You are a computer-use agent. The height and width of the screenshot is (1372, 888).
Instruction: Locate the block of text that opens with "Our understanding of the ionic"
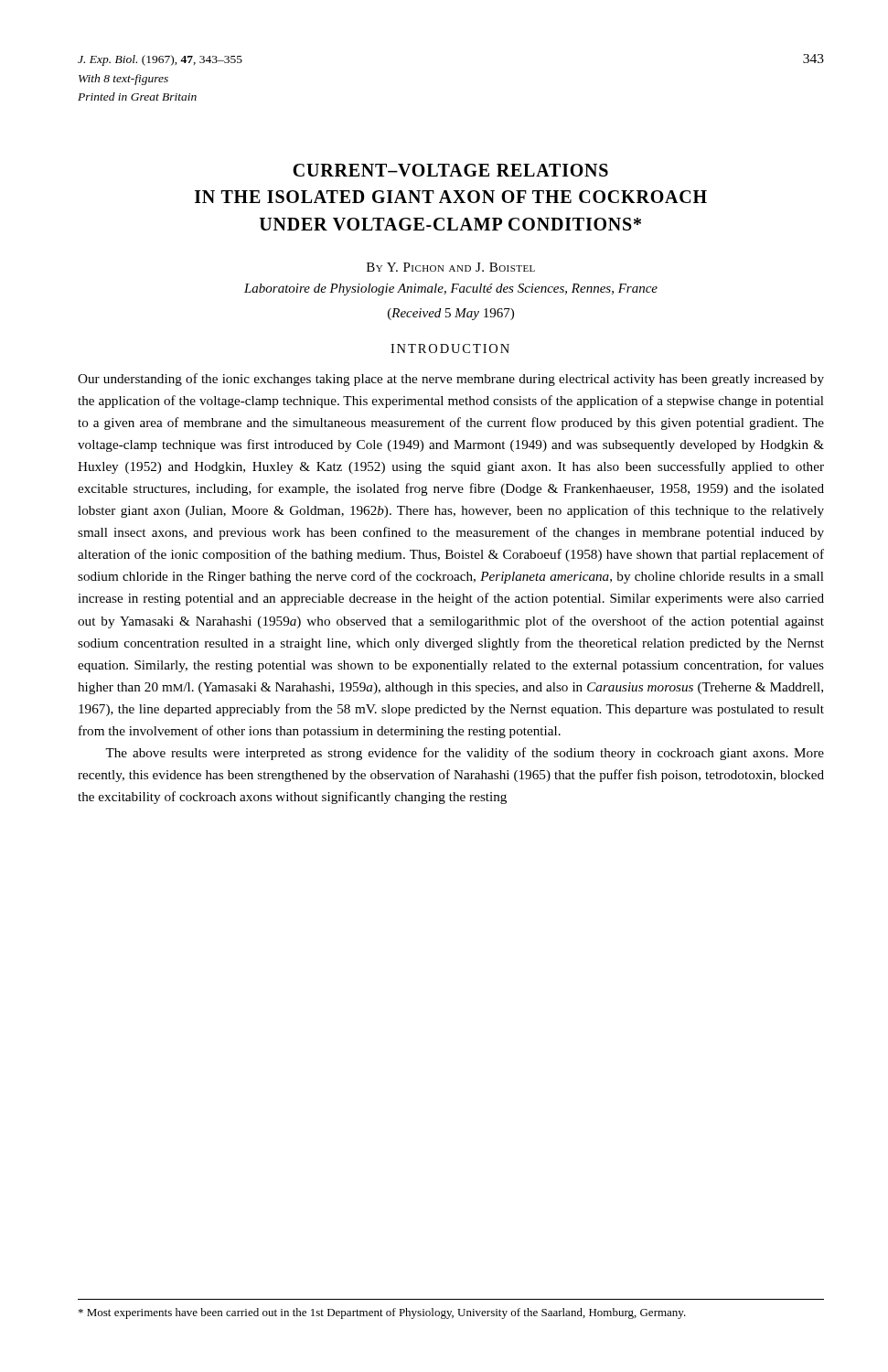point(451,588)
